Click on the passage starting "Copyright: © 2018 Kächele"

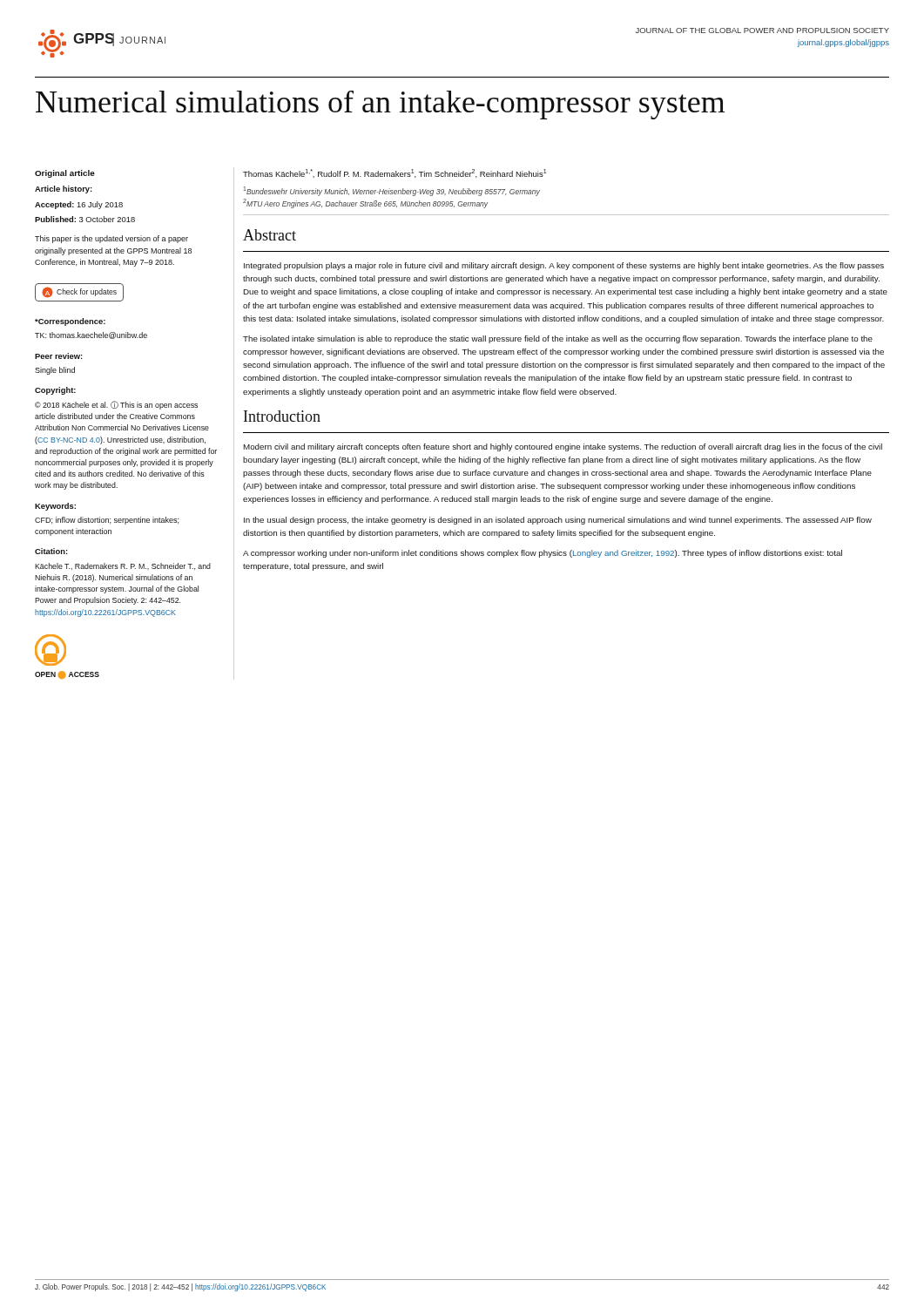click(126, 438)
